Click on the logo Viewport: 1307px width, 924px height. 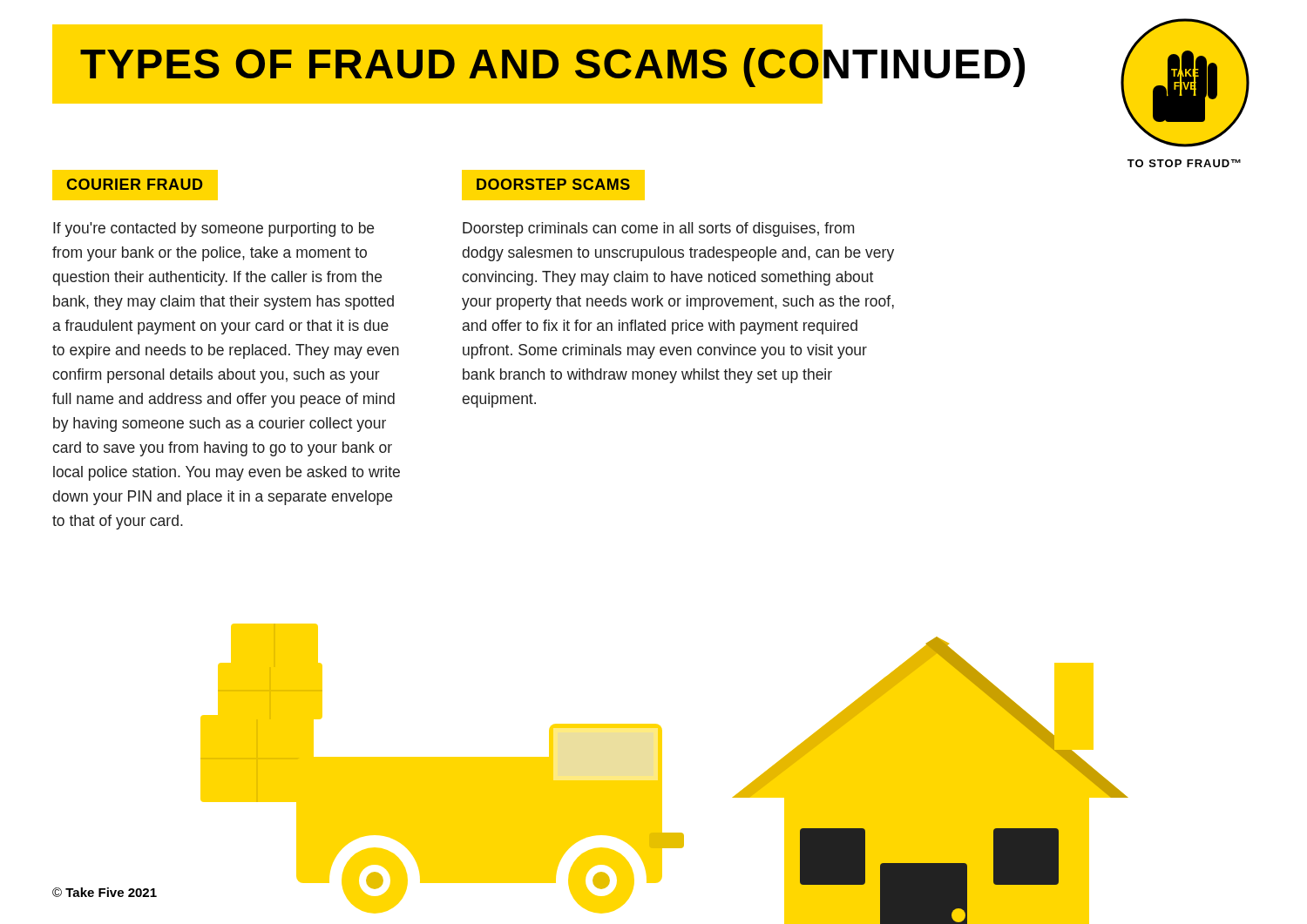(x=1185, y=94)
